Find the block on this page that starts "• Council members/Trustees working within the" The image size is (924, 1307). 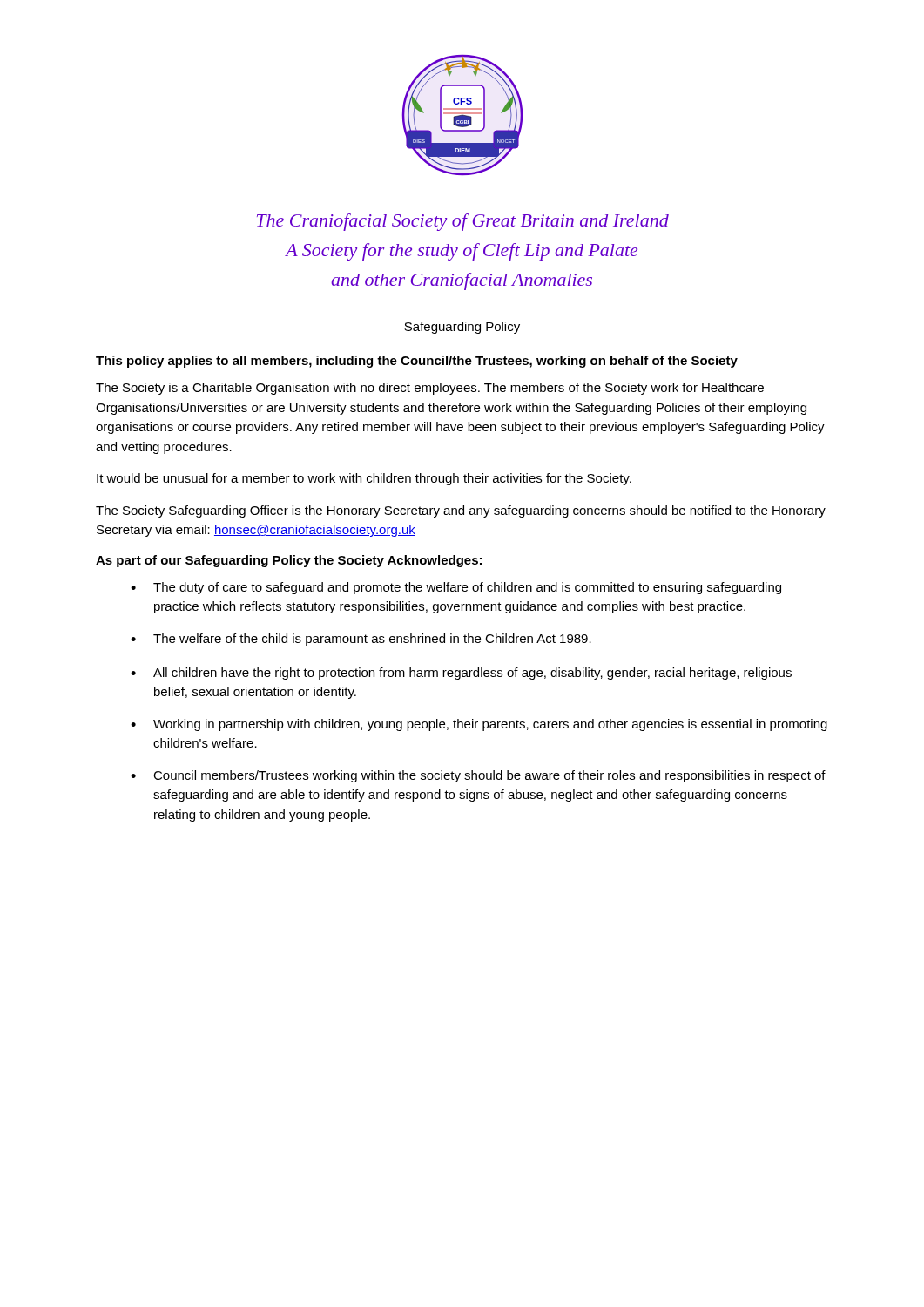(479, 795)
